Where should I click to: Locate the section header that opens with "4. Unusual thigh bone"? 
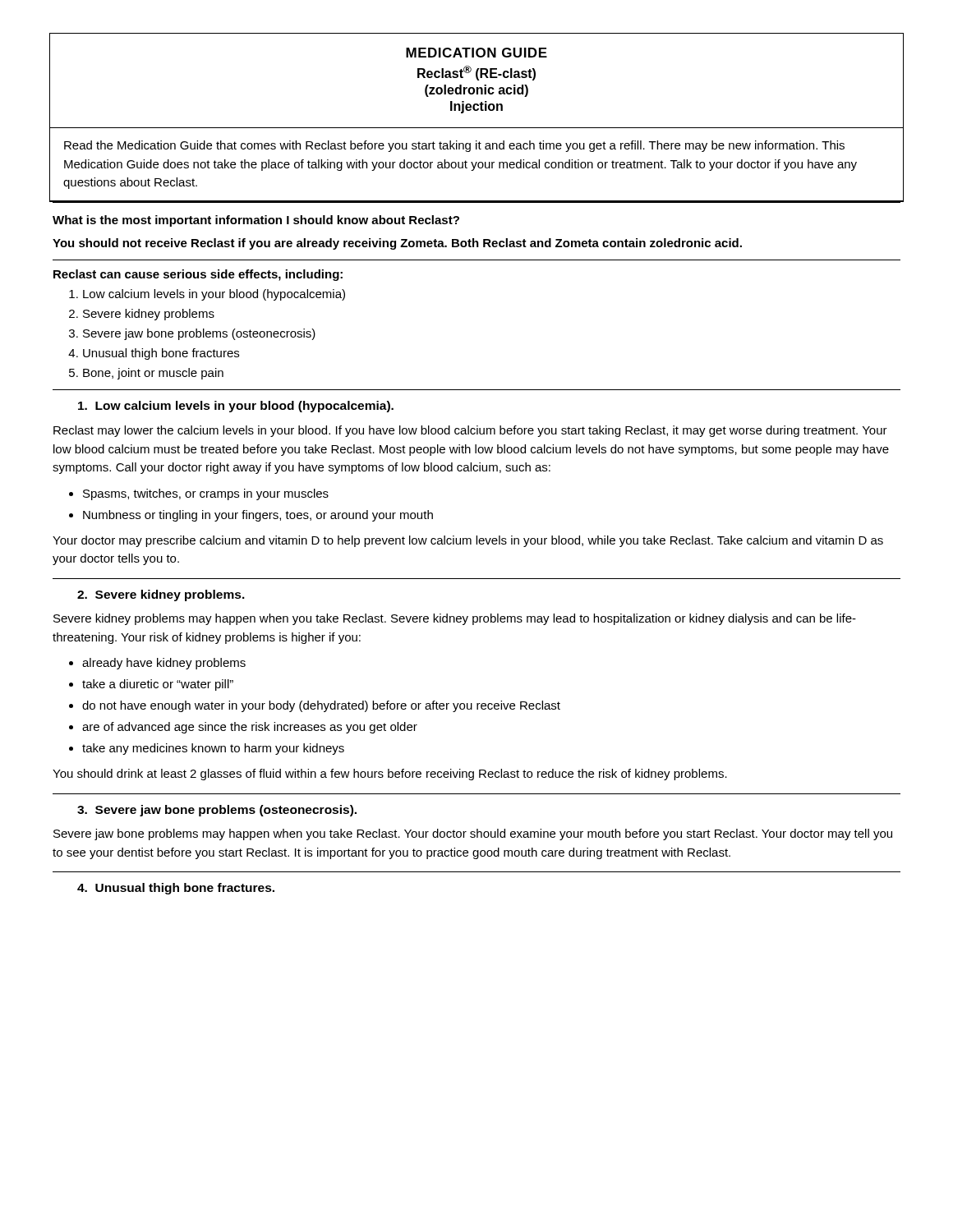click(176, 889)
